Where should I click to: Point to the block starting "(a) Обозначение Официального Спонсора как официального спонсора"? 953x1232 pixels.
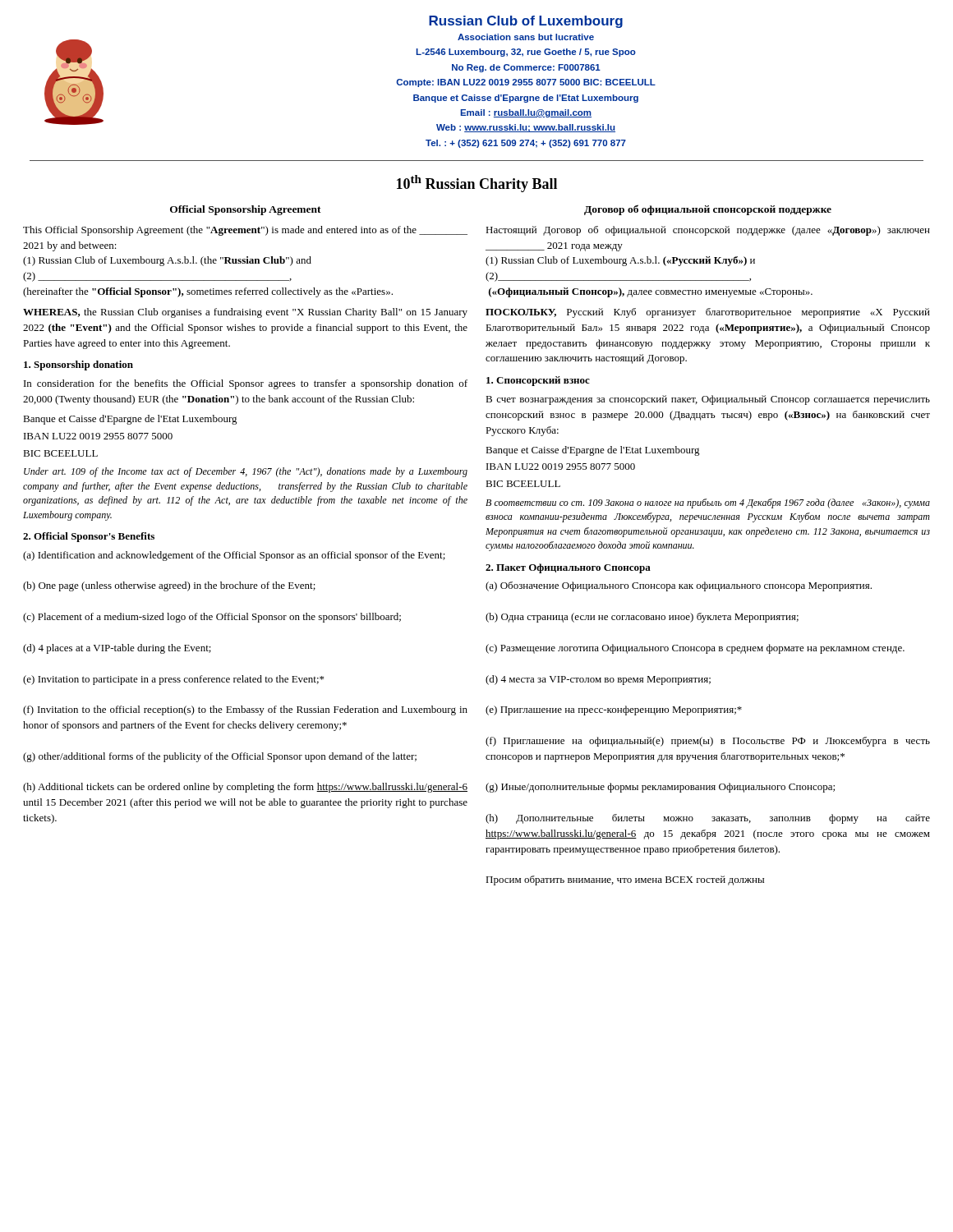coord(708,733)
